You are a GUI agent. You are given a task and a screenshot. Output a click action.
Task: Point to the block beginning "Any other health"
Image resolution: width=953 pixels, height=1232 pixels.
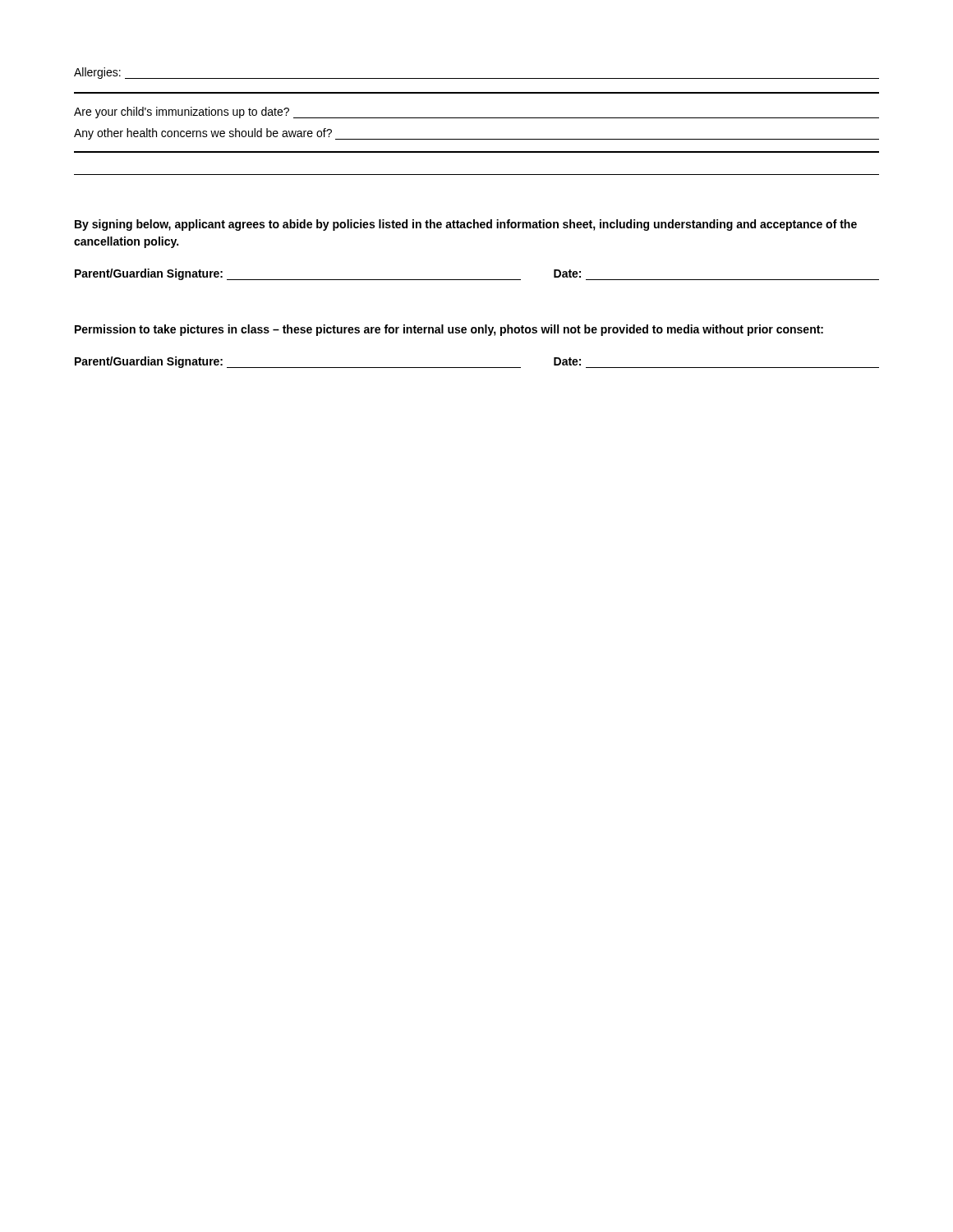pos(476,133)
